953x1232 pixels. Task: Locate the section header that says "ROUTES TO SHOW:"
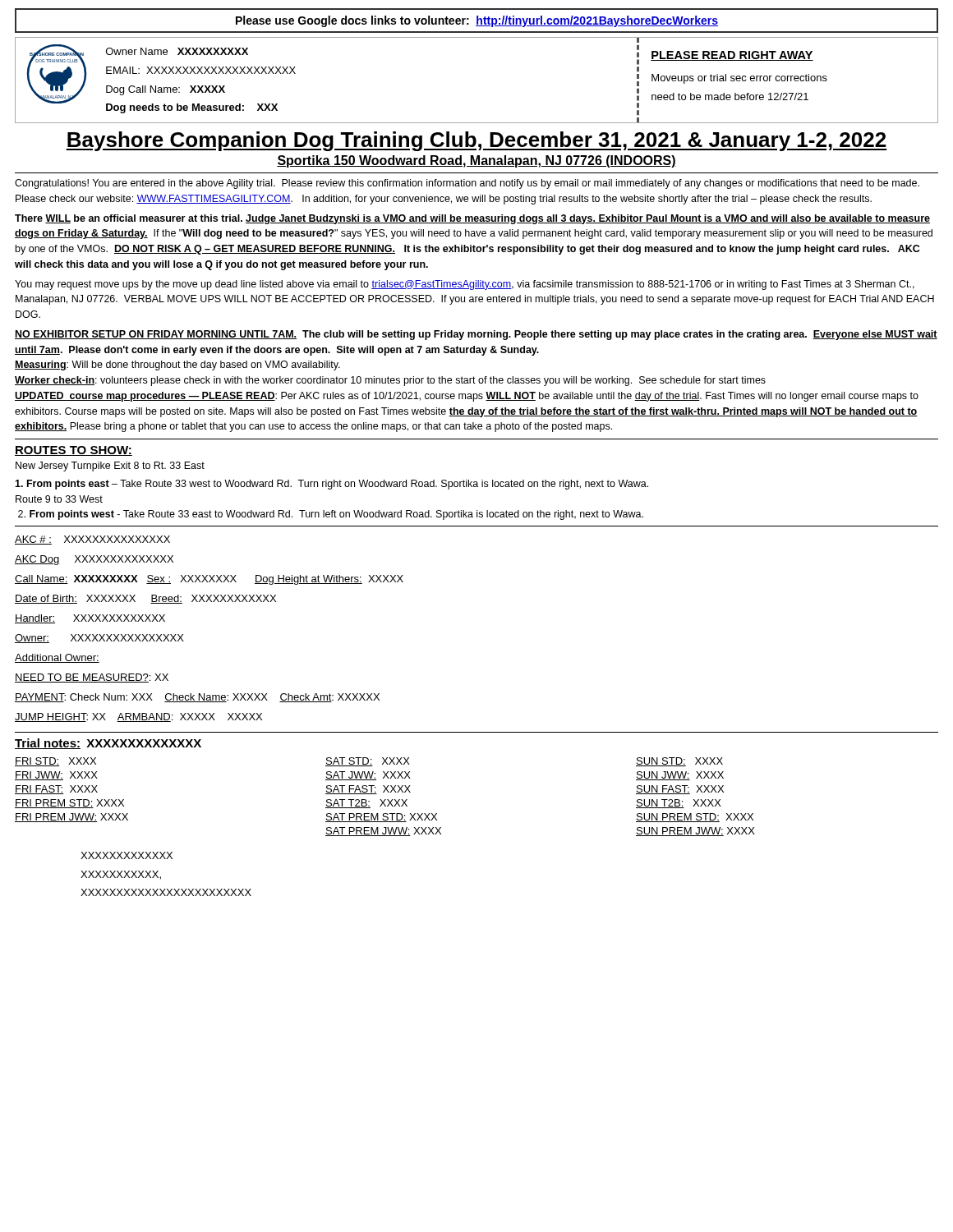tap(73, 450)
